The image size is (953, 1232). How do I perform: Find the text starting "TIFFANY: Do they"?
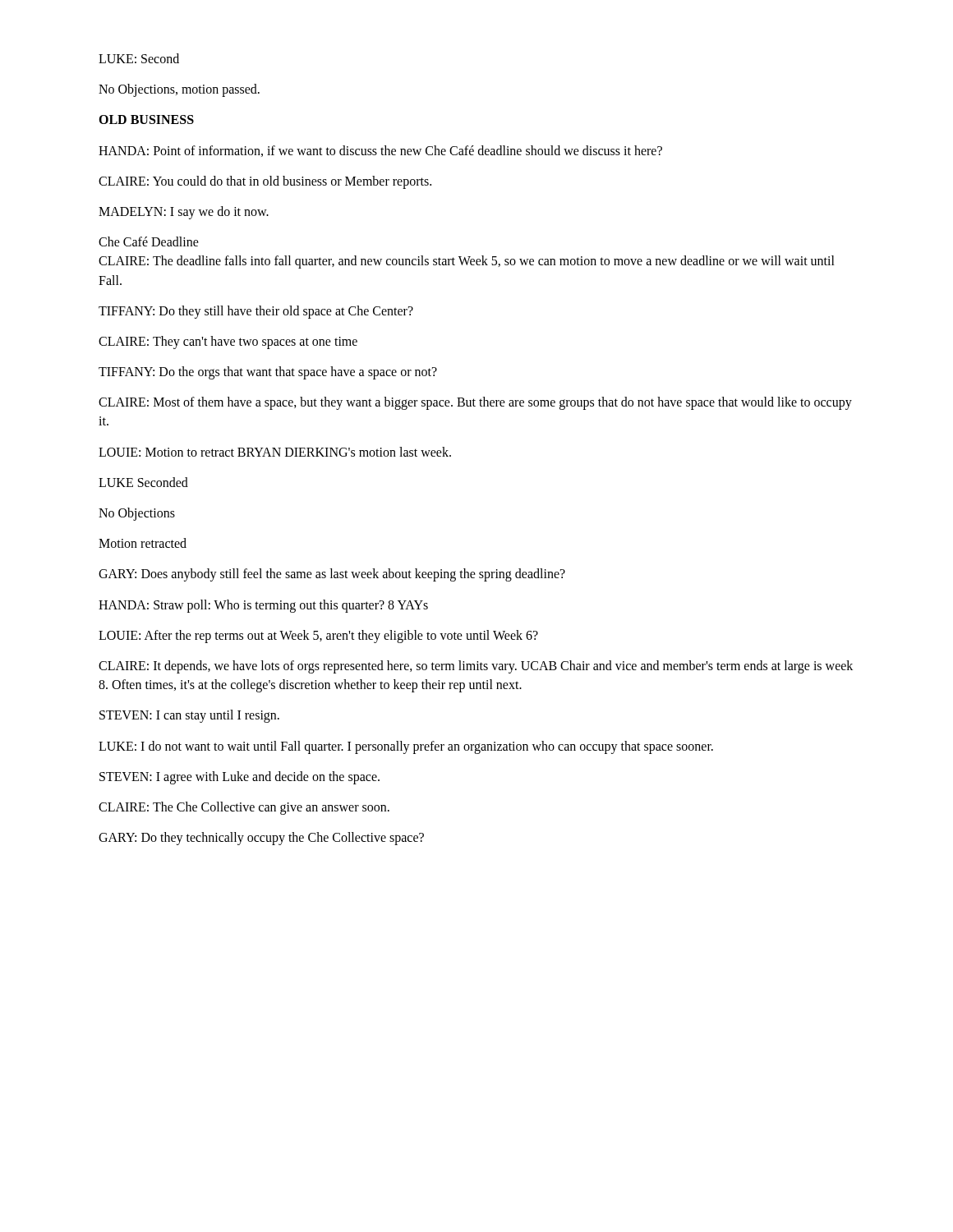pos(256,311)
